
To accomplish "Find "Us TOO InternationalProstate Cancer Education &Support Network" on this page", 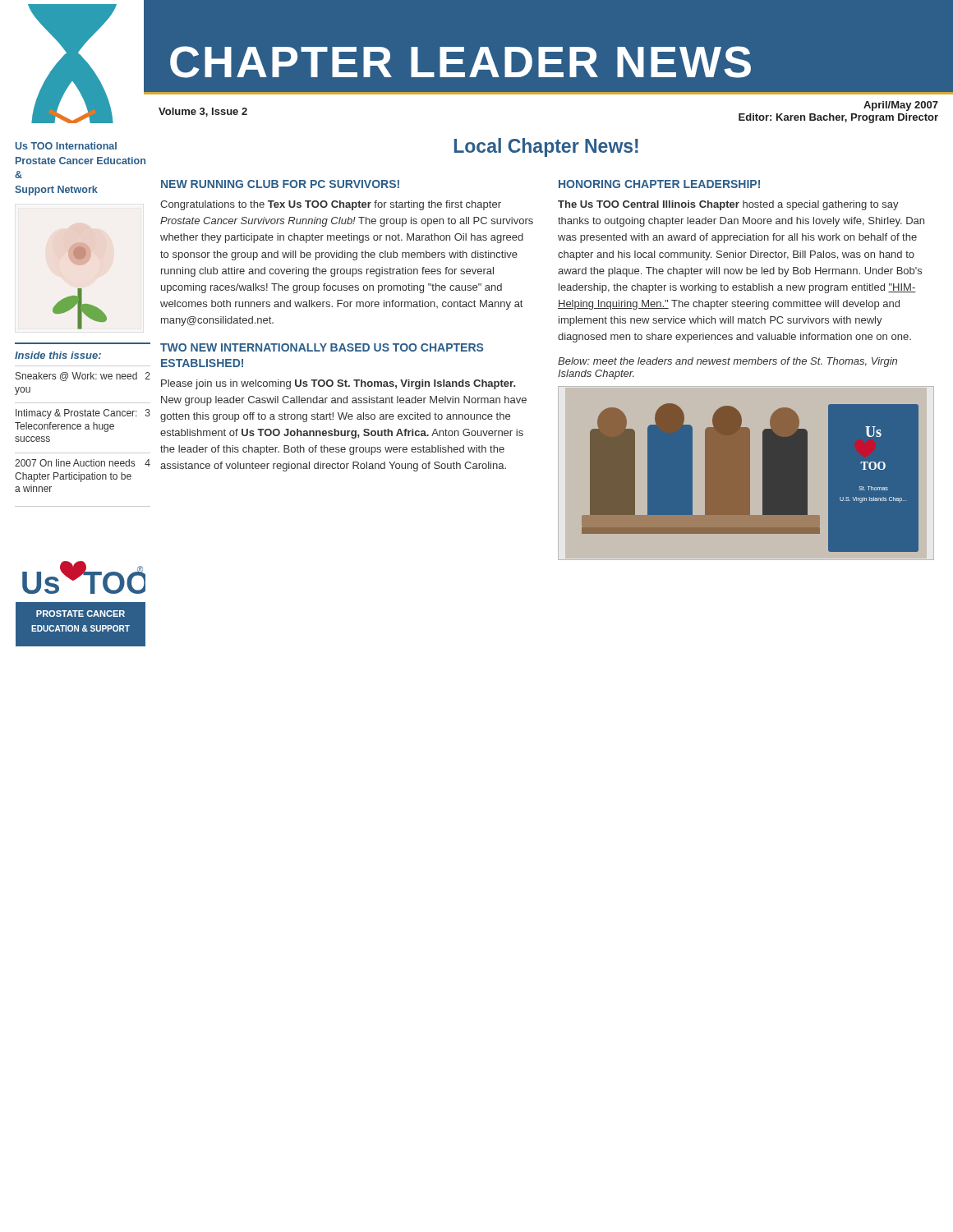I will [80, 168].
